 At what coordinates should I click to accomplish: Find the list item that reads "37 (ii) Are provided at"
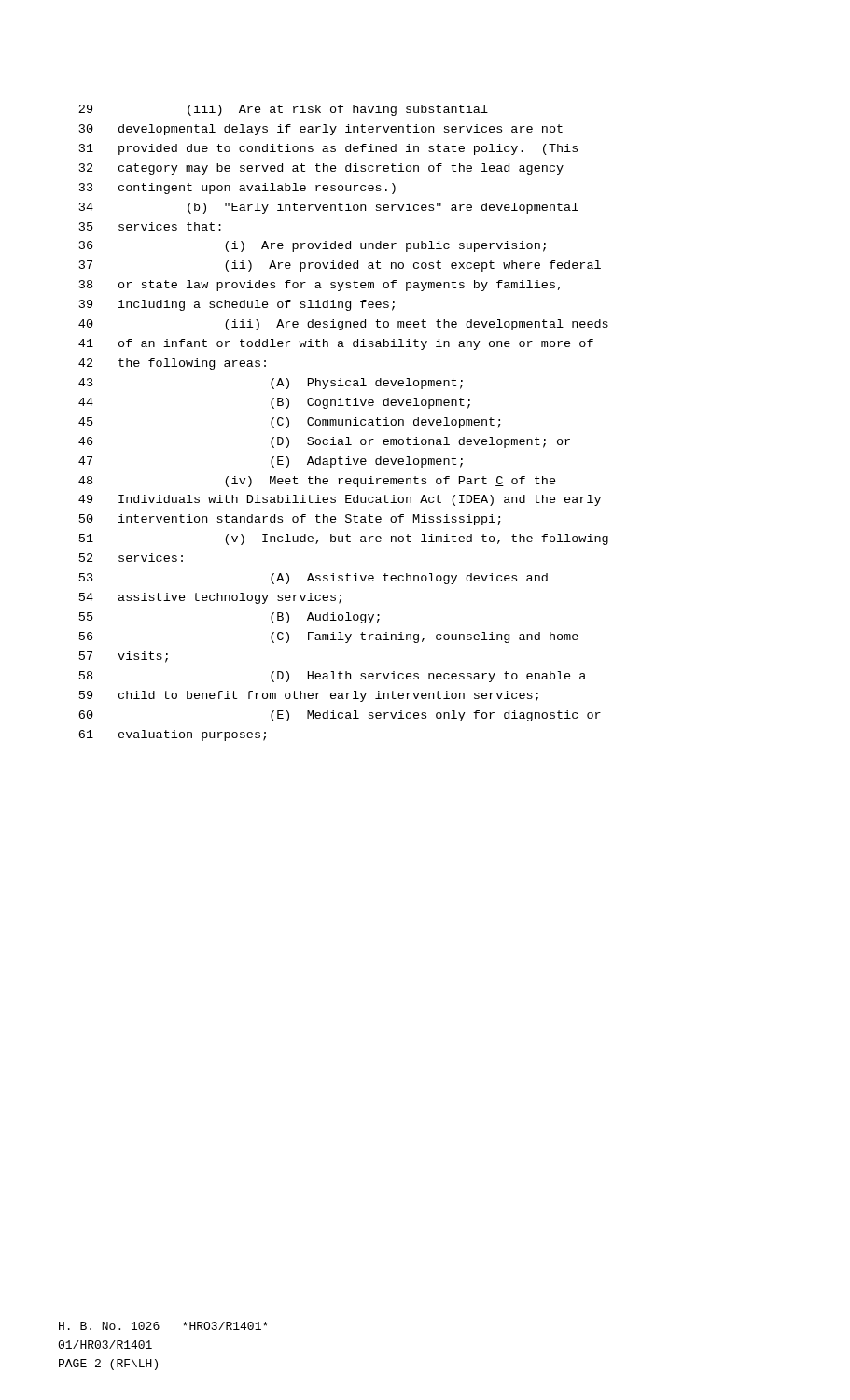click(x=330, y=267)
